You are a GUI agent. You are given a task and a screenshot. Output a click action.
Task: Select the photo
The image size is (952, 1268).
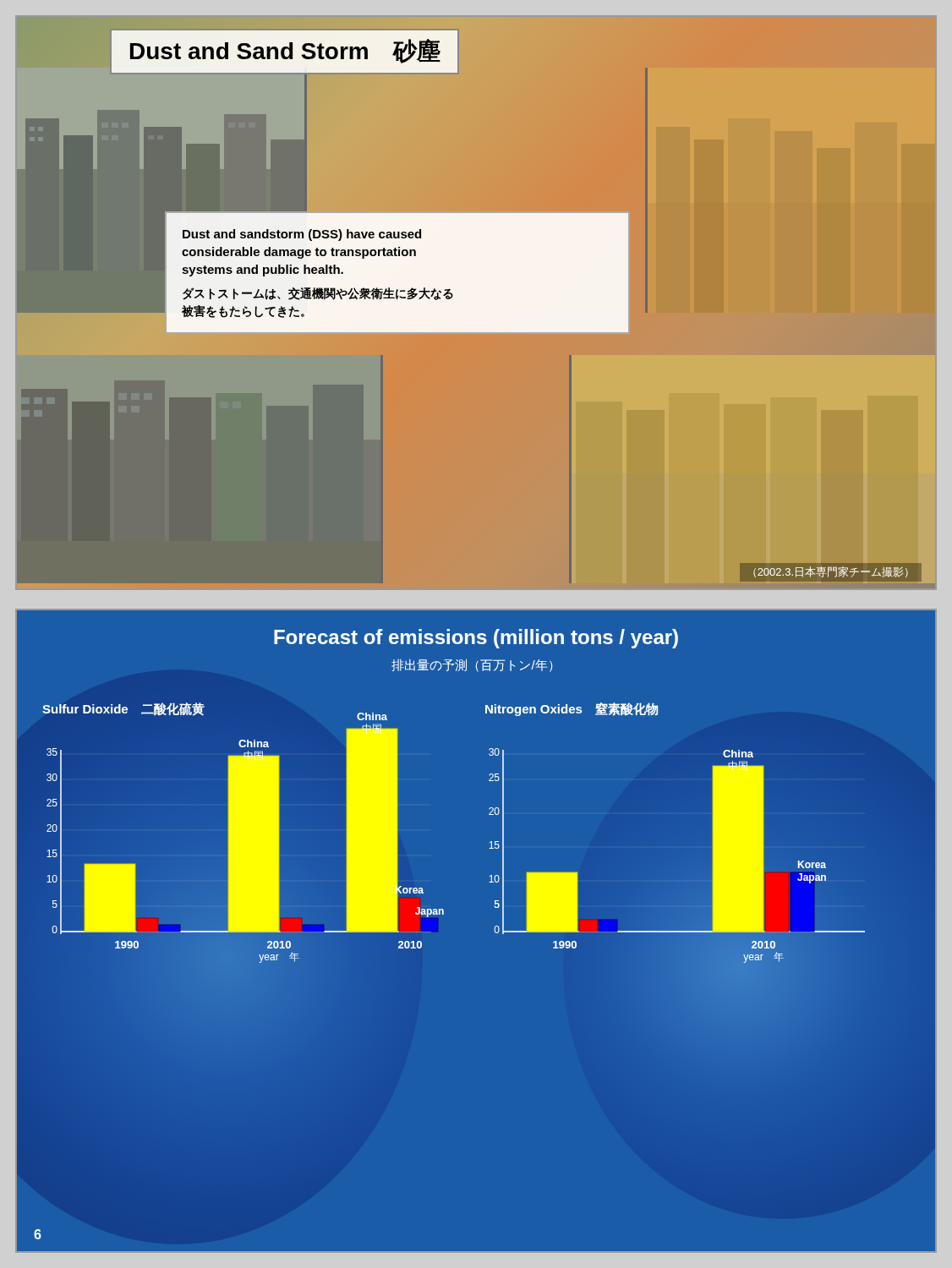[x=476, y=303]
